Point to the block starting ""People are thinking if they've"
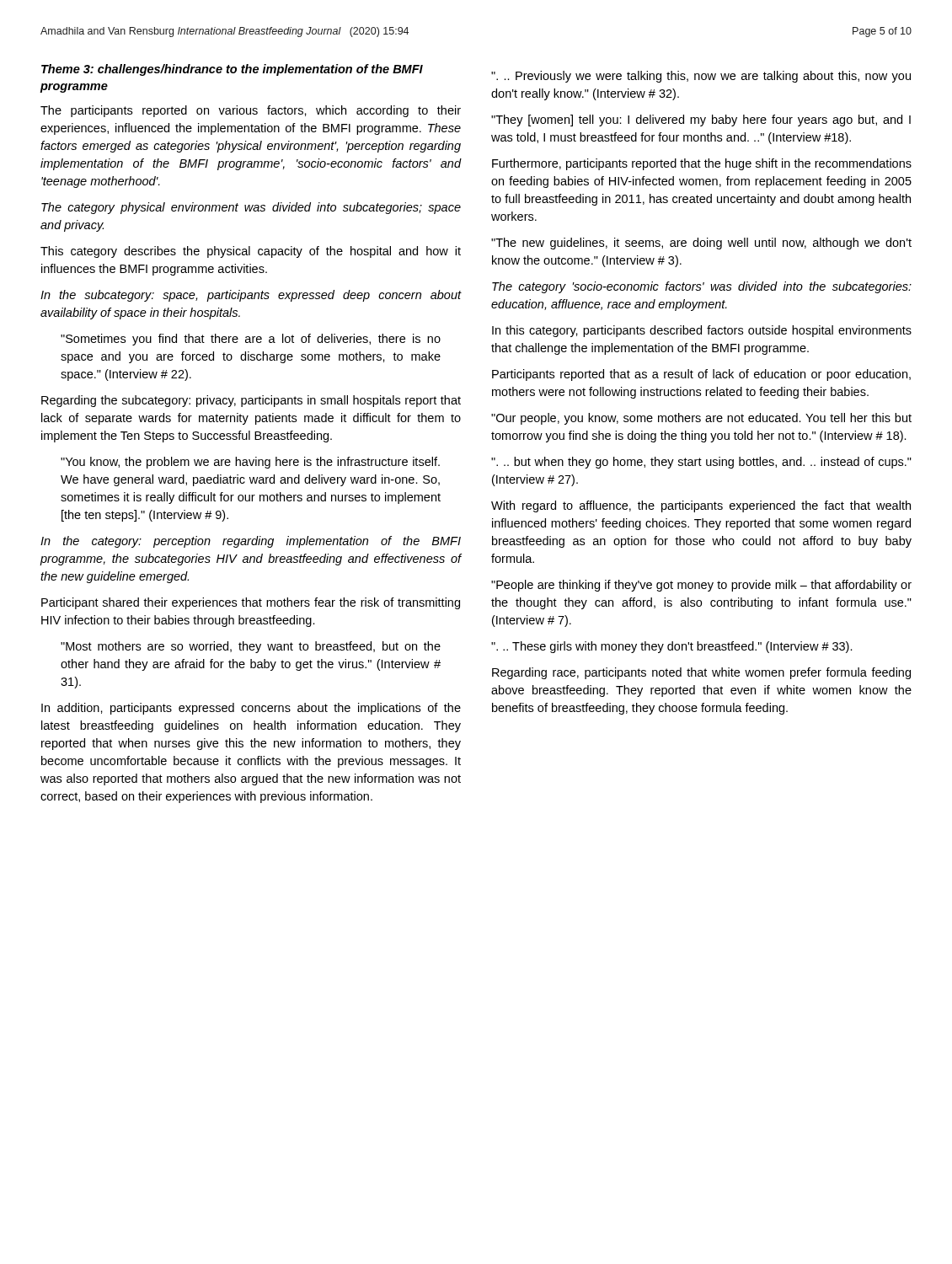The width and height of the screenshot is (952, 1264). (x=701, y=603)
